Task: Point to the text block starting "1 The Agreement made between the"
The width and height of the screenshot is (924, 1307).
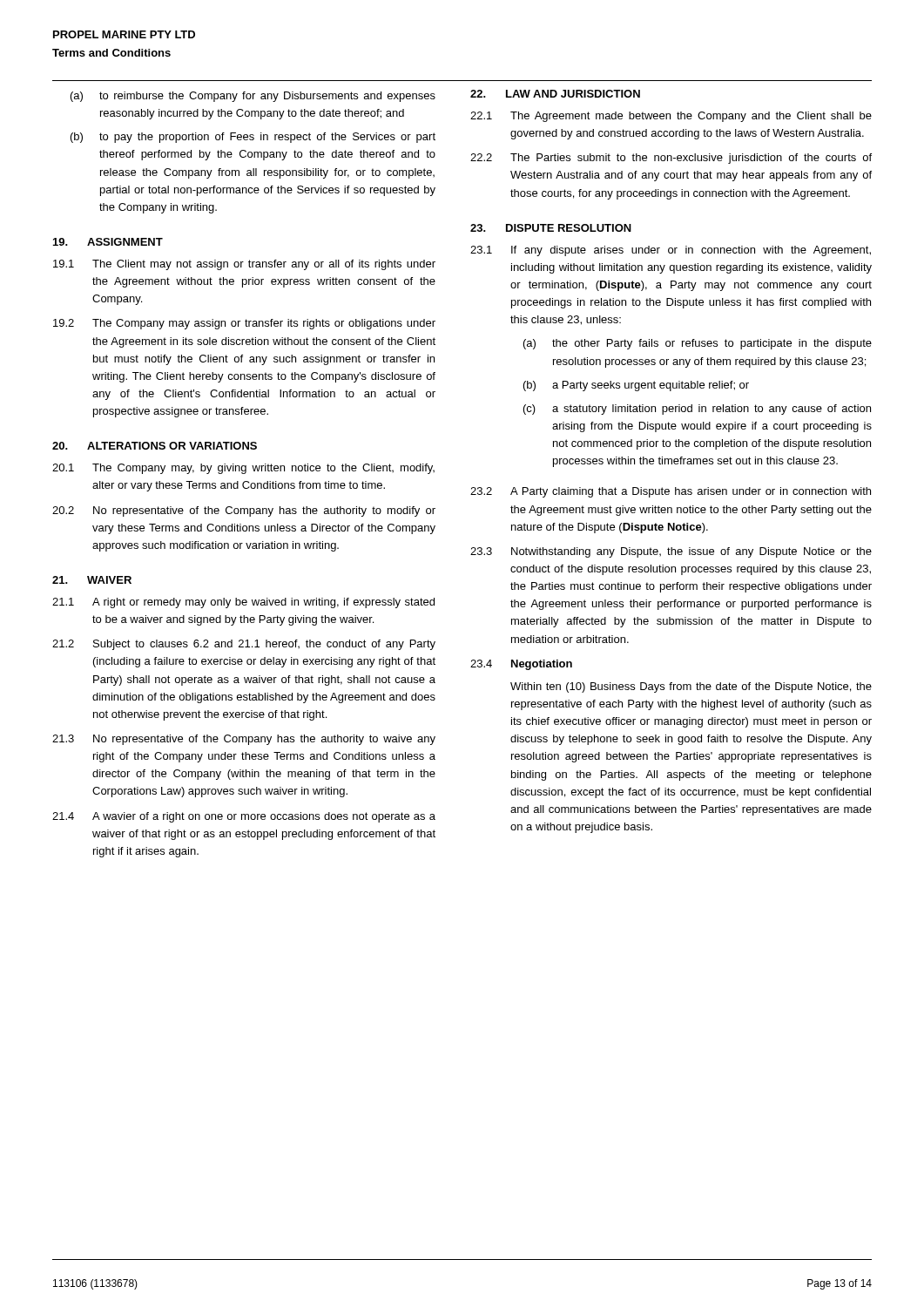Action: (671, 125)
